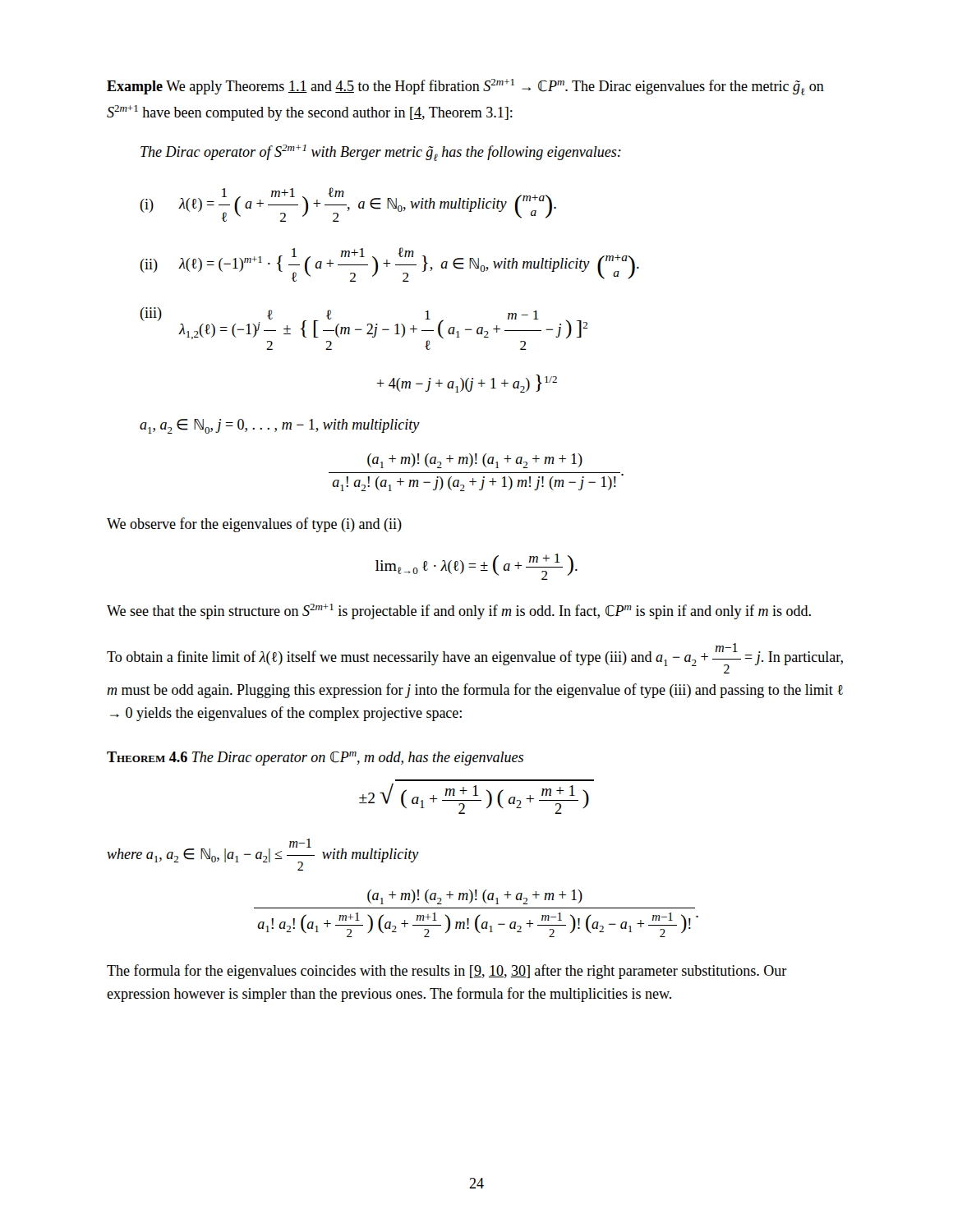Screen dimensions: 1232x953
Task: Select the text block containing "a1, a2 ∈ ℕ0, j = 0, ."
Action: (x=279, y=426)
